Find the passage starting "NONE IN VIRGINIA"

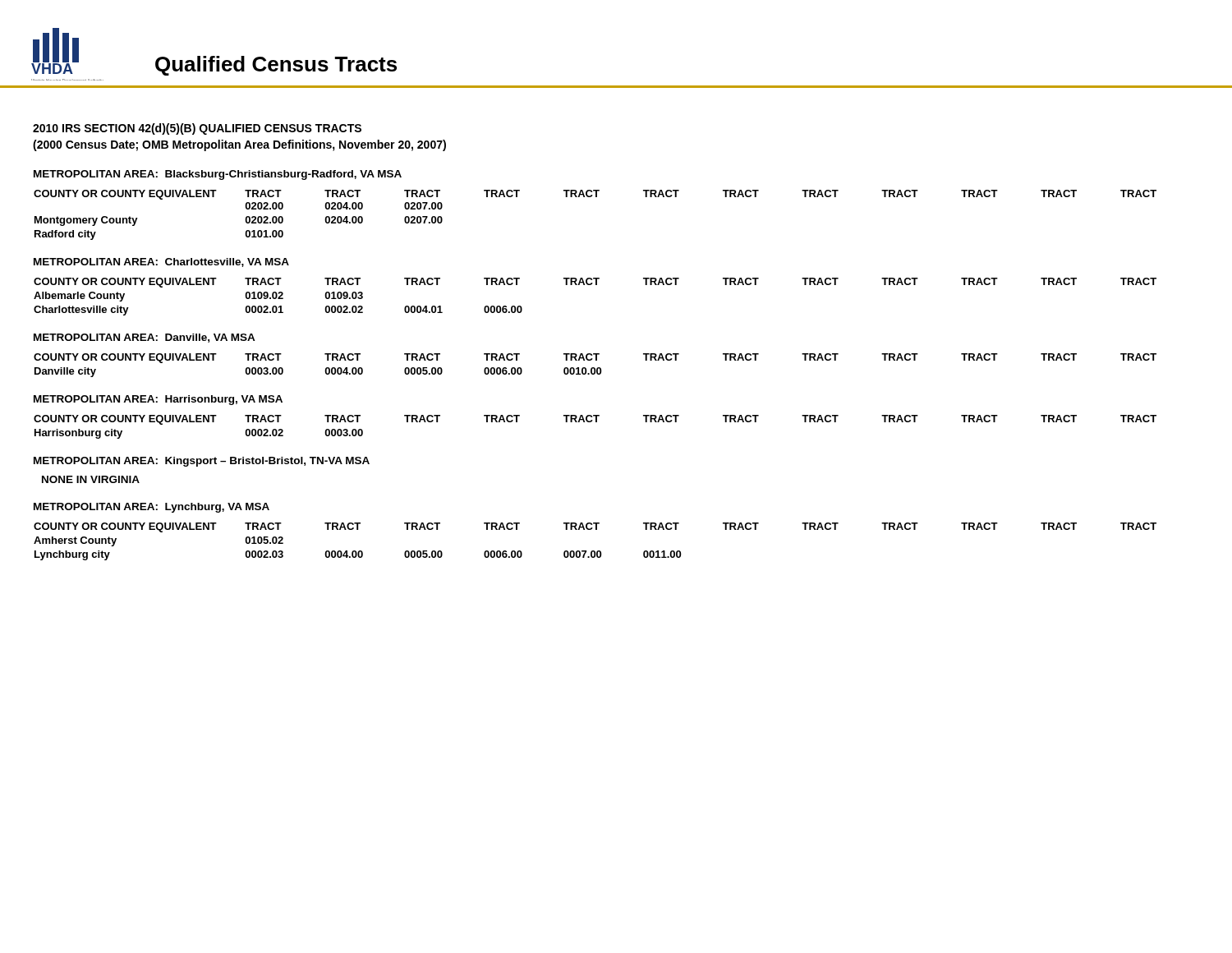coord(90,480)
